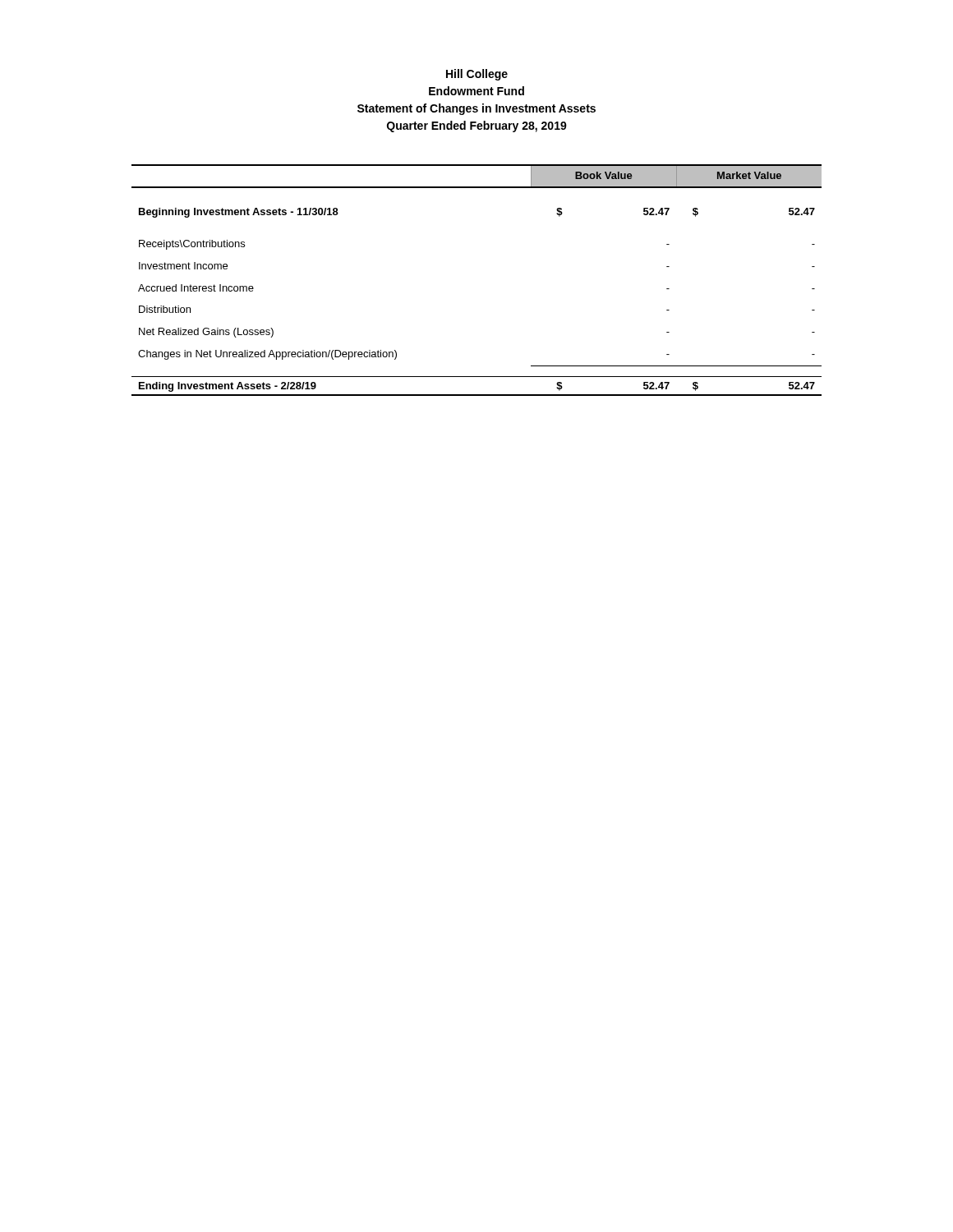Viewport: 953px width, 1232px height.
Task: Click on the title with the text "Hill College Endowment Fund"
Action: 476,100
